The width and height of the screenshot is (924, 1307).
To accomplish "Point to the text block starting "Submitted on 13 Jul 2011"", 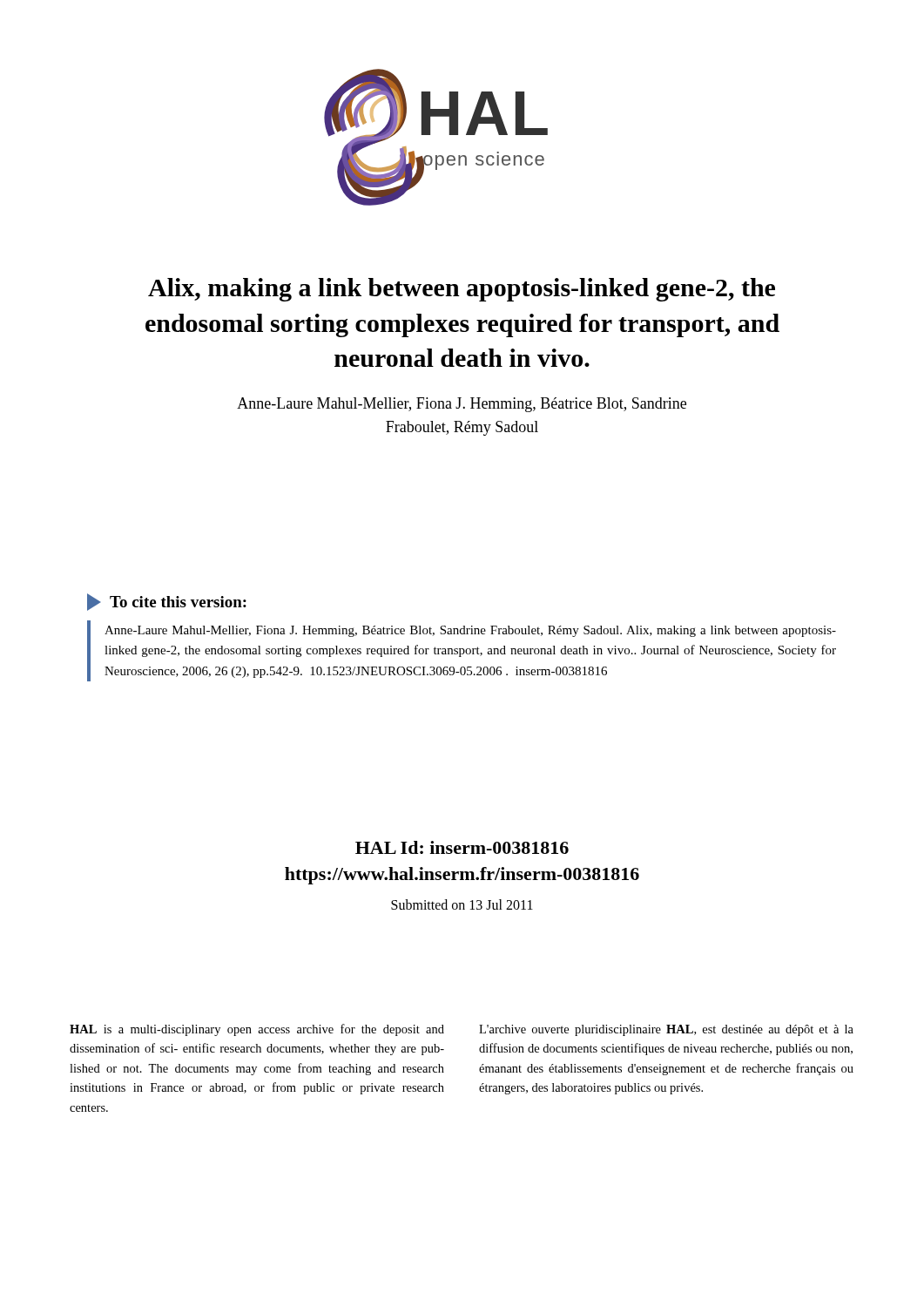I will pyautogui.click(x=462, y=905).
